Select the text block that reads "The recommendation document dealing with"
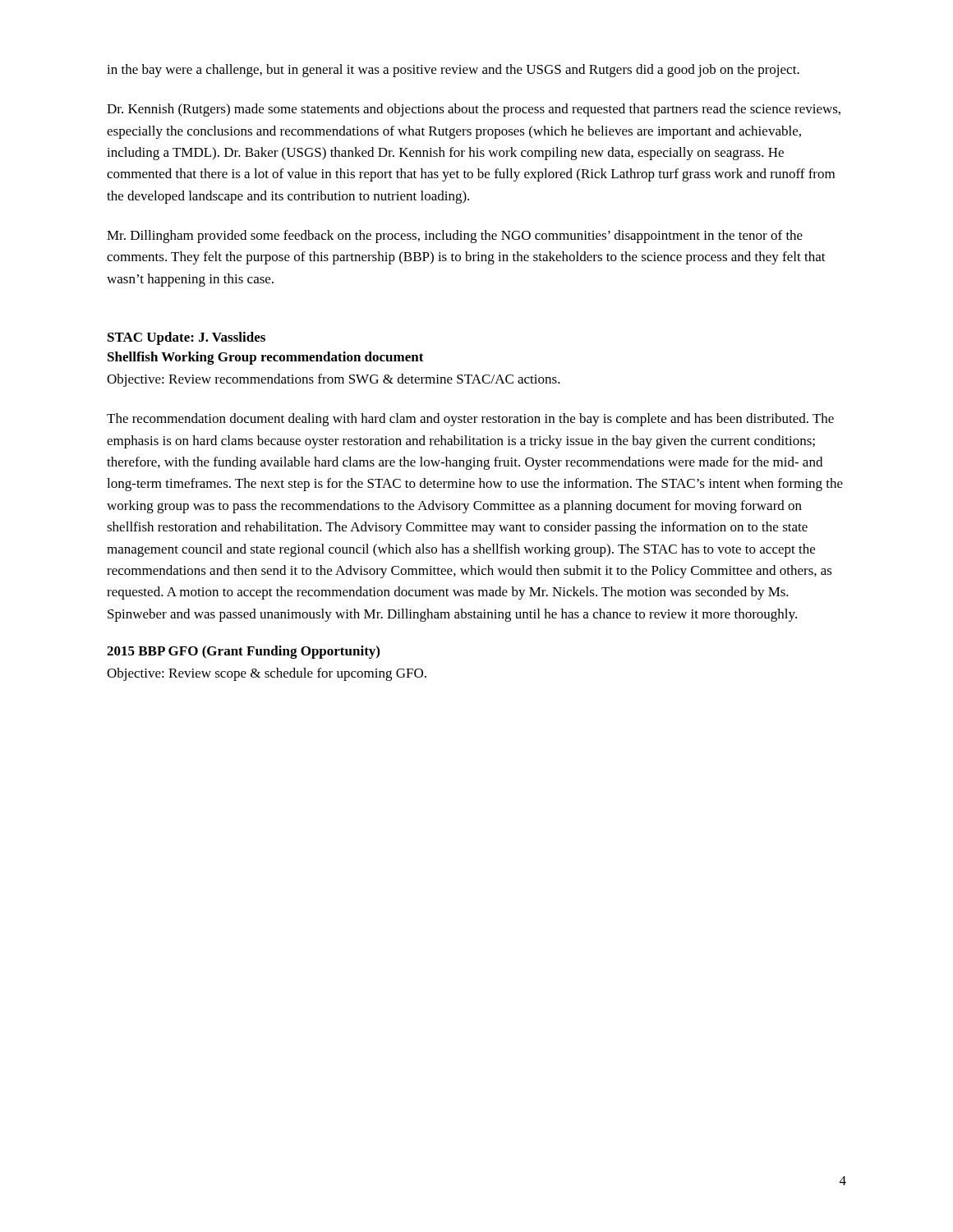 point(475,516)
